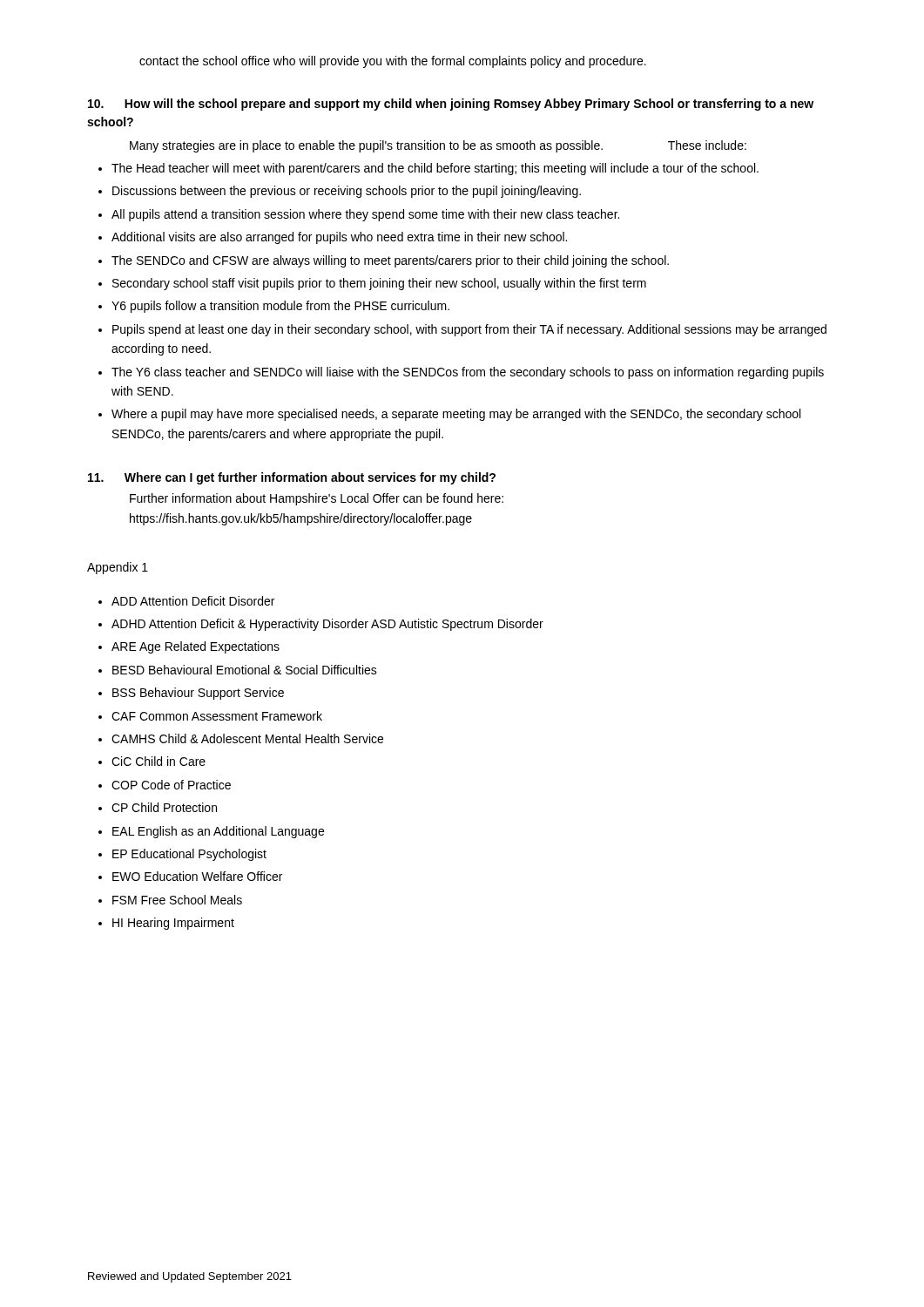924x1307 pixels.
Task: Navigate to the text block starting "The Head teacher will meet with parent/carers"
Action: point(435,168)
